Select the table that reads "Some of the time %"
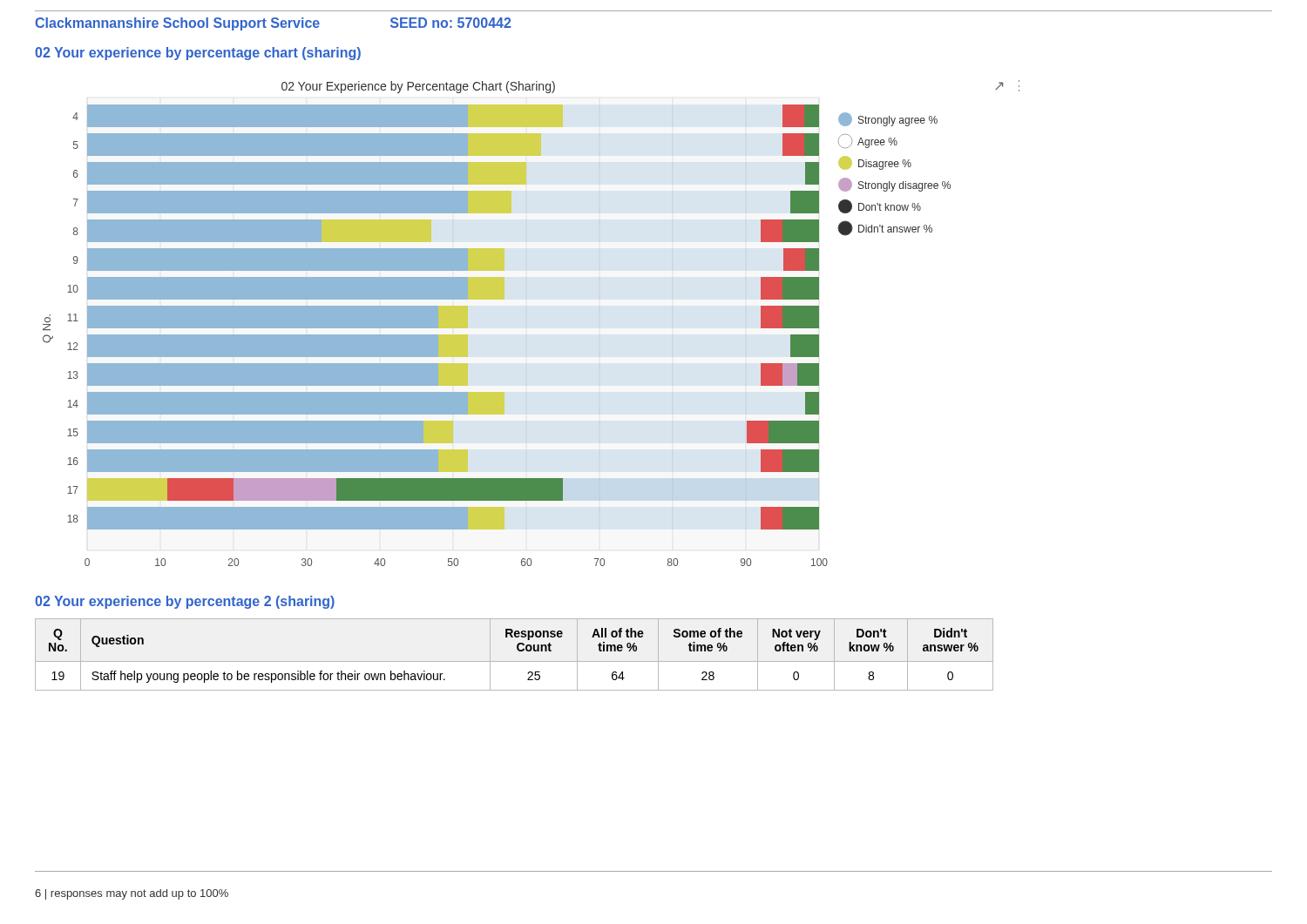Screen dimensions: 924x1307 514,654
